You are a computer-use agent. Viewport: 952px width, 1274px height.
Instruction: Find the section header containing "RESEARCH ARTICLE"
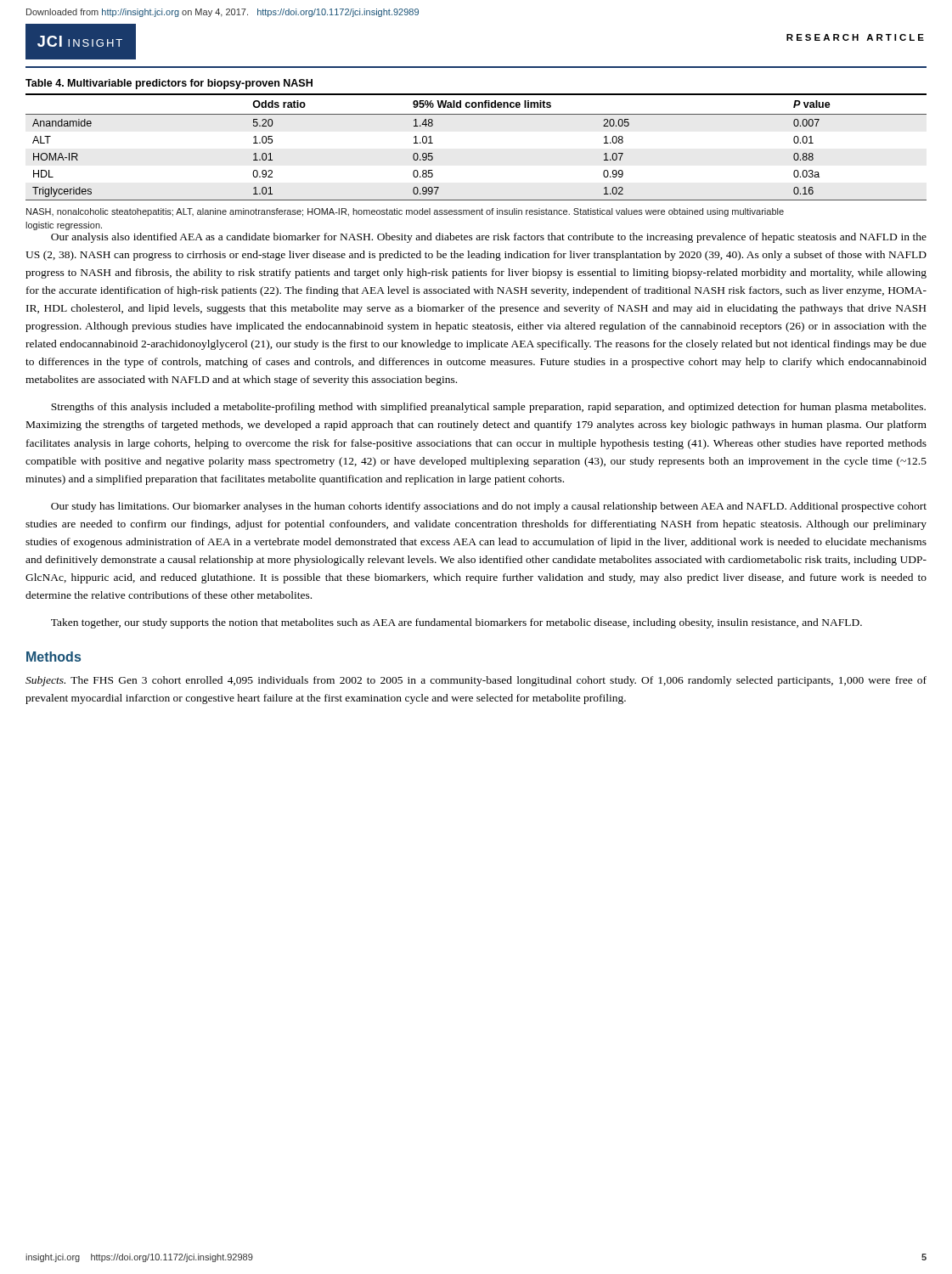pyautogui.click(x=856, y=37)
